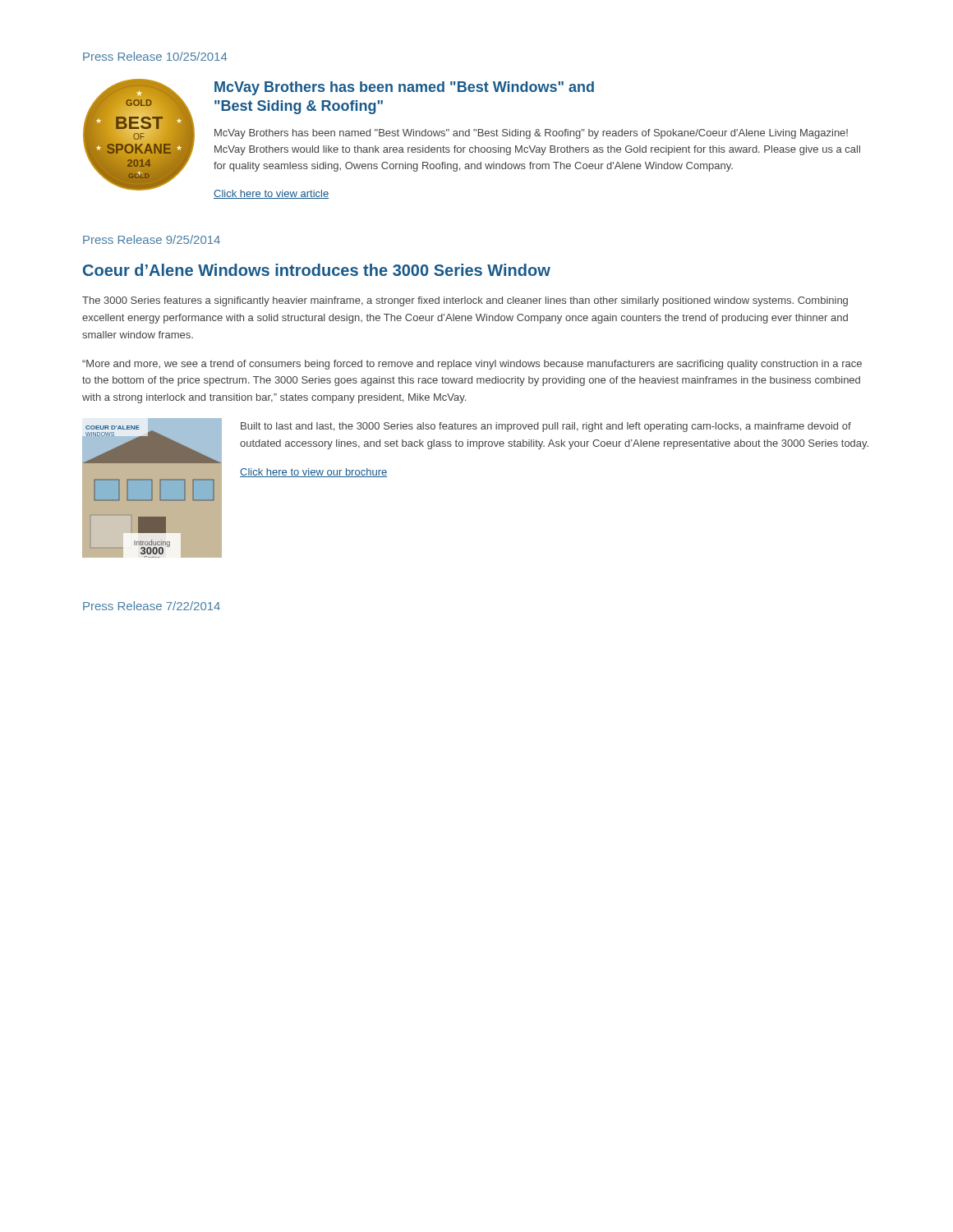Select the passage starting "“More and more, we see a trend of"
This screenshot has height=1232, width=953.
472,380
